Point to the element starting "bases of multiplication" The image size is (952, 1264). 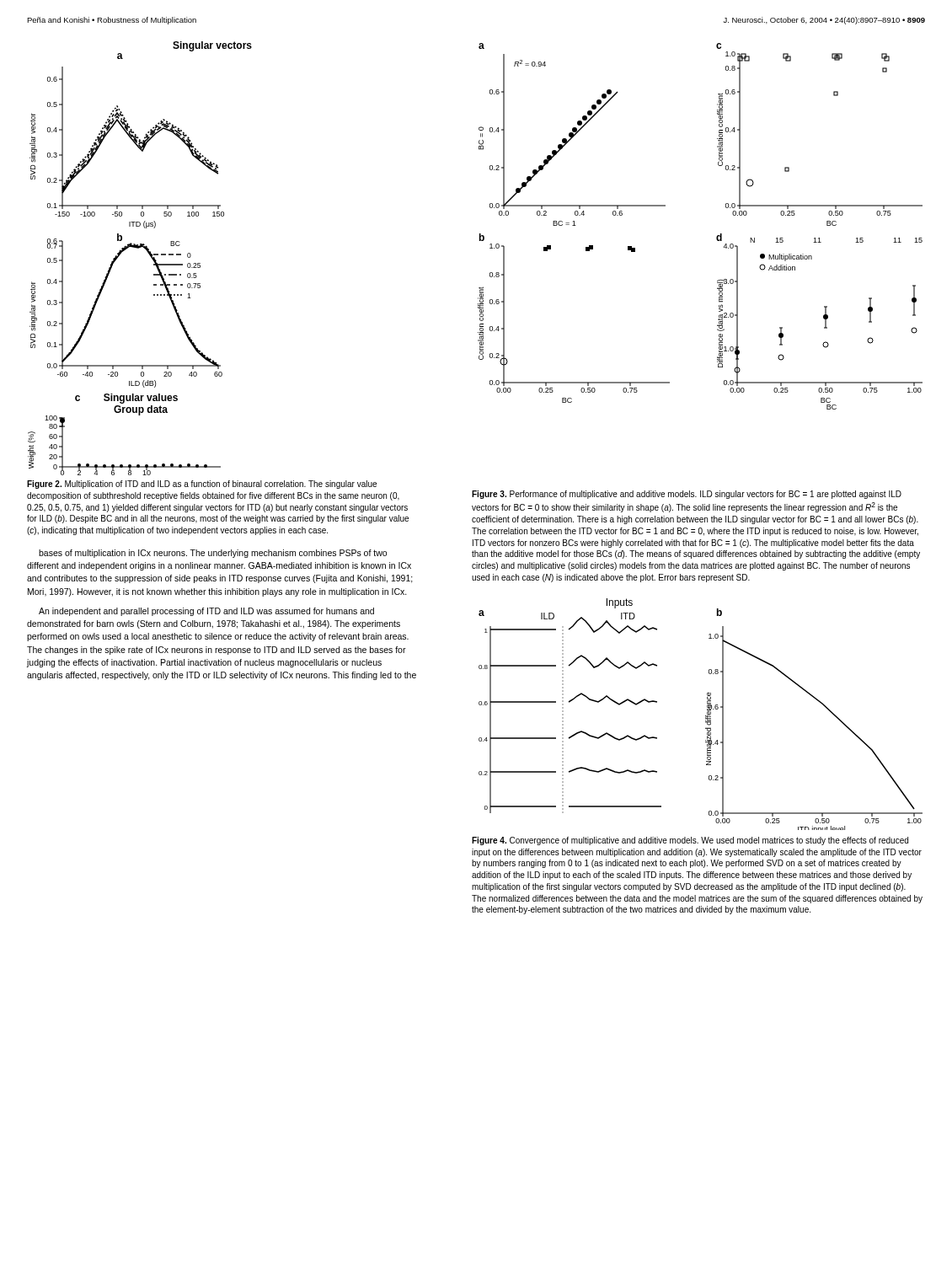click(x=223, y=614)
